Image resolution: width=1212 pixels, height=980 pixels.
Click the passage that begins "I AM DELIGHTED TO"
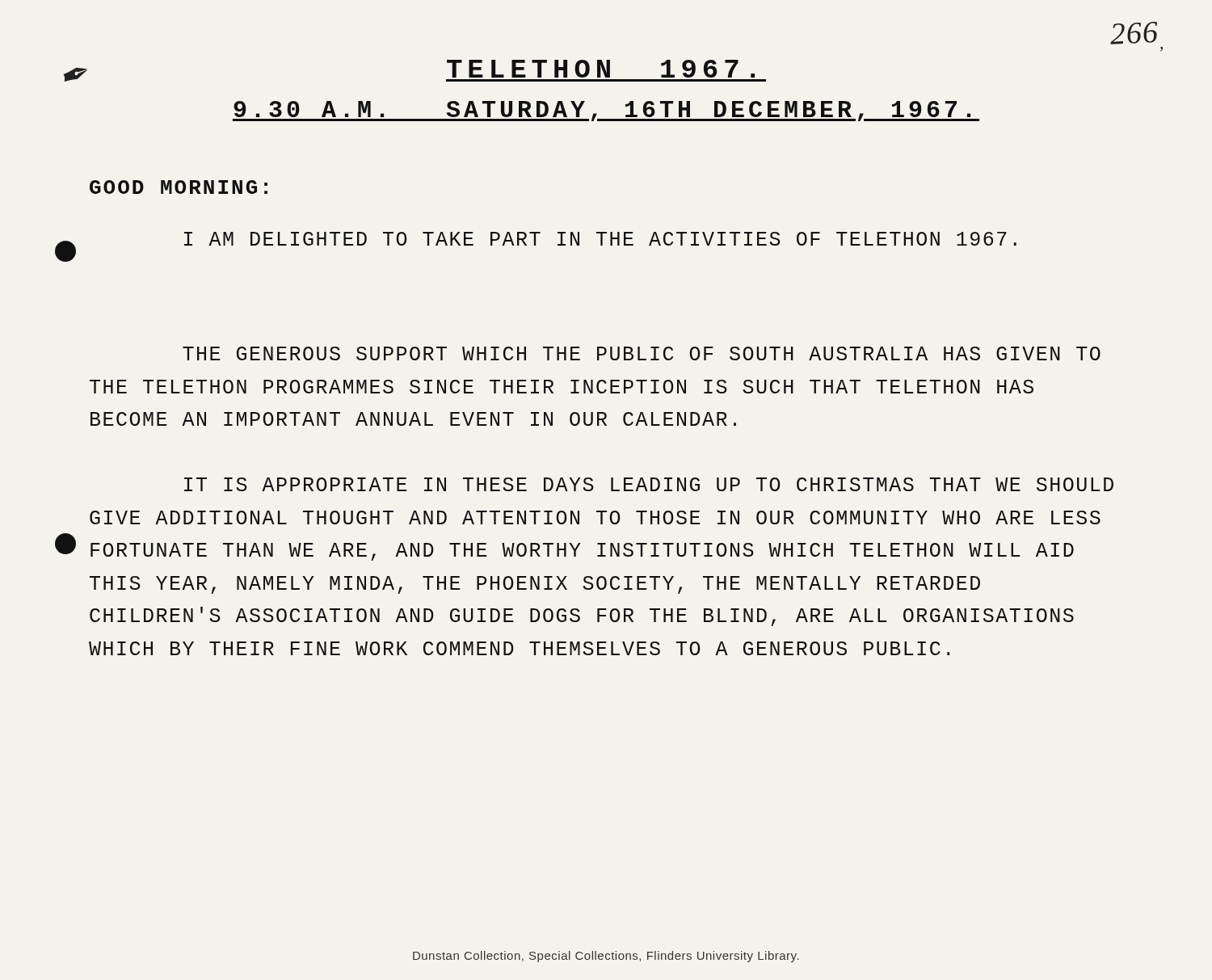556,240
